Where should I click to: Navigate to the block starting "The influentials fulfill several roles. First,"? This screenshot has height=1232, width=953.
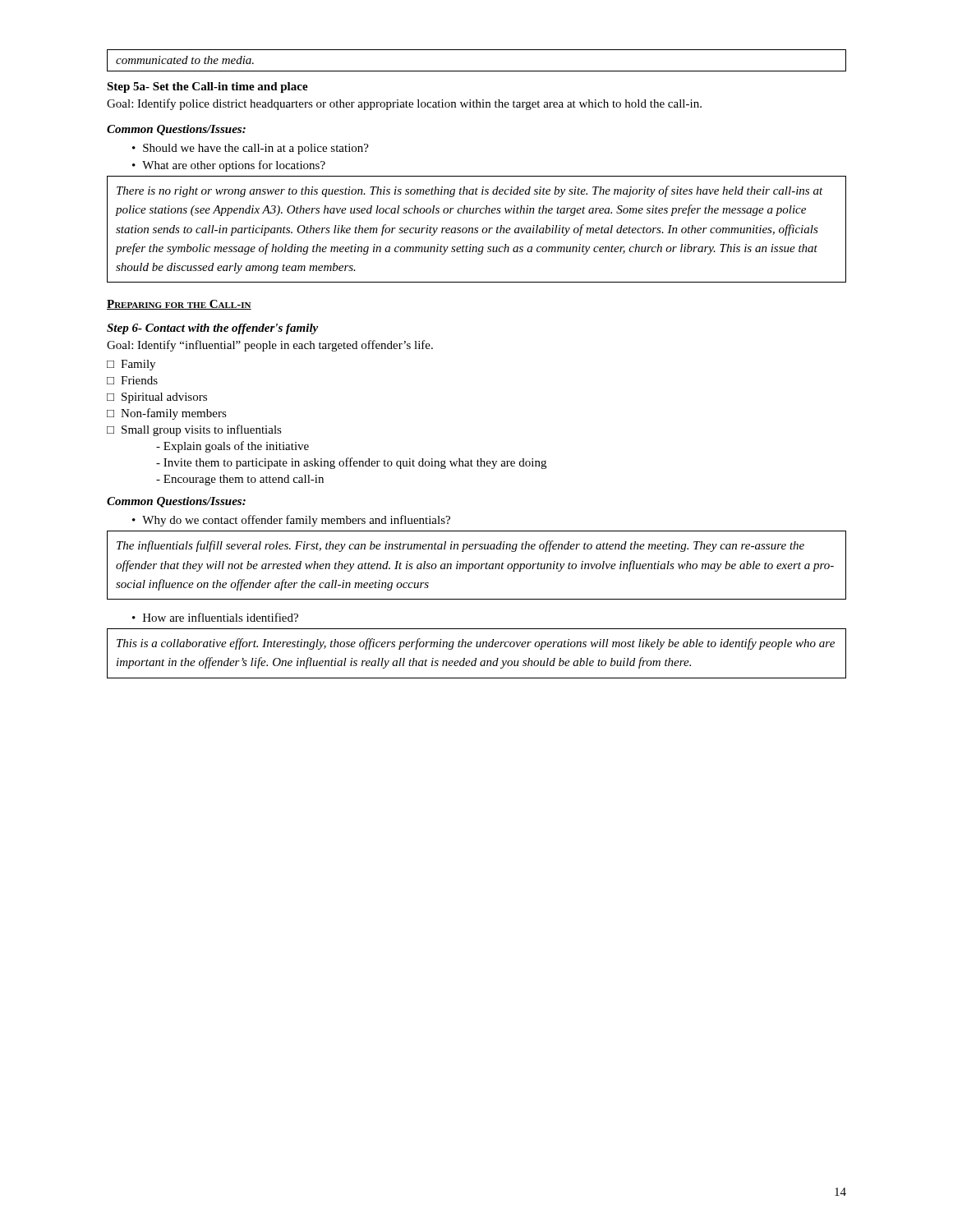[475, 565]
